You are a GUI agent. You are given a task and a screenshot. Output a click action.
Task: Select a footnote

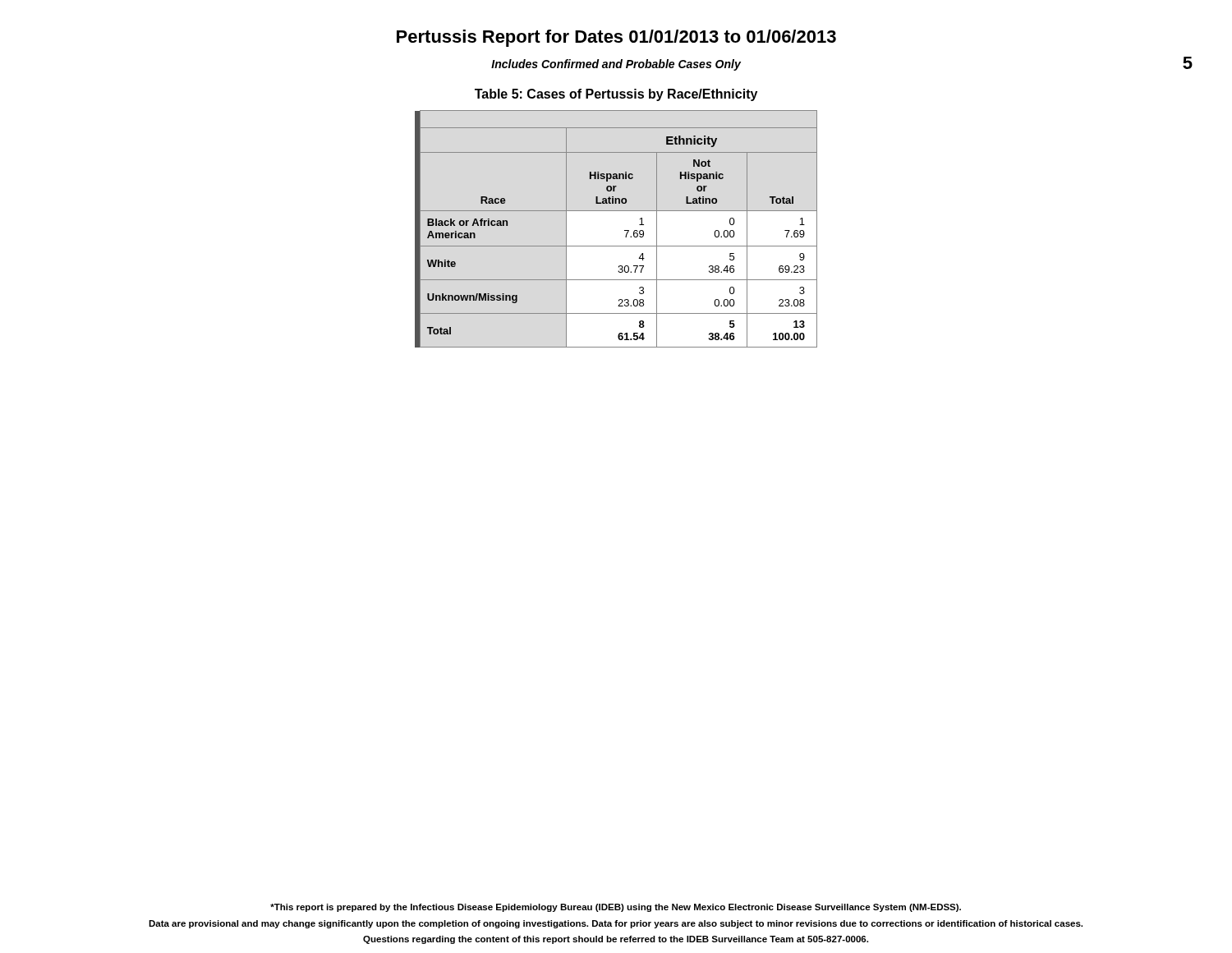point(616,923)
